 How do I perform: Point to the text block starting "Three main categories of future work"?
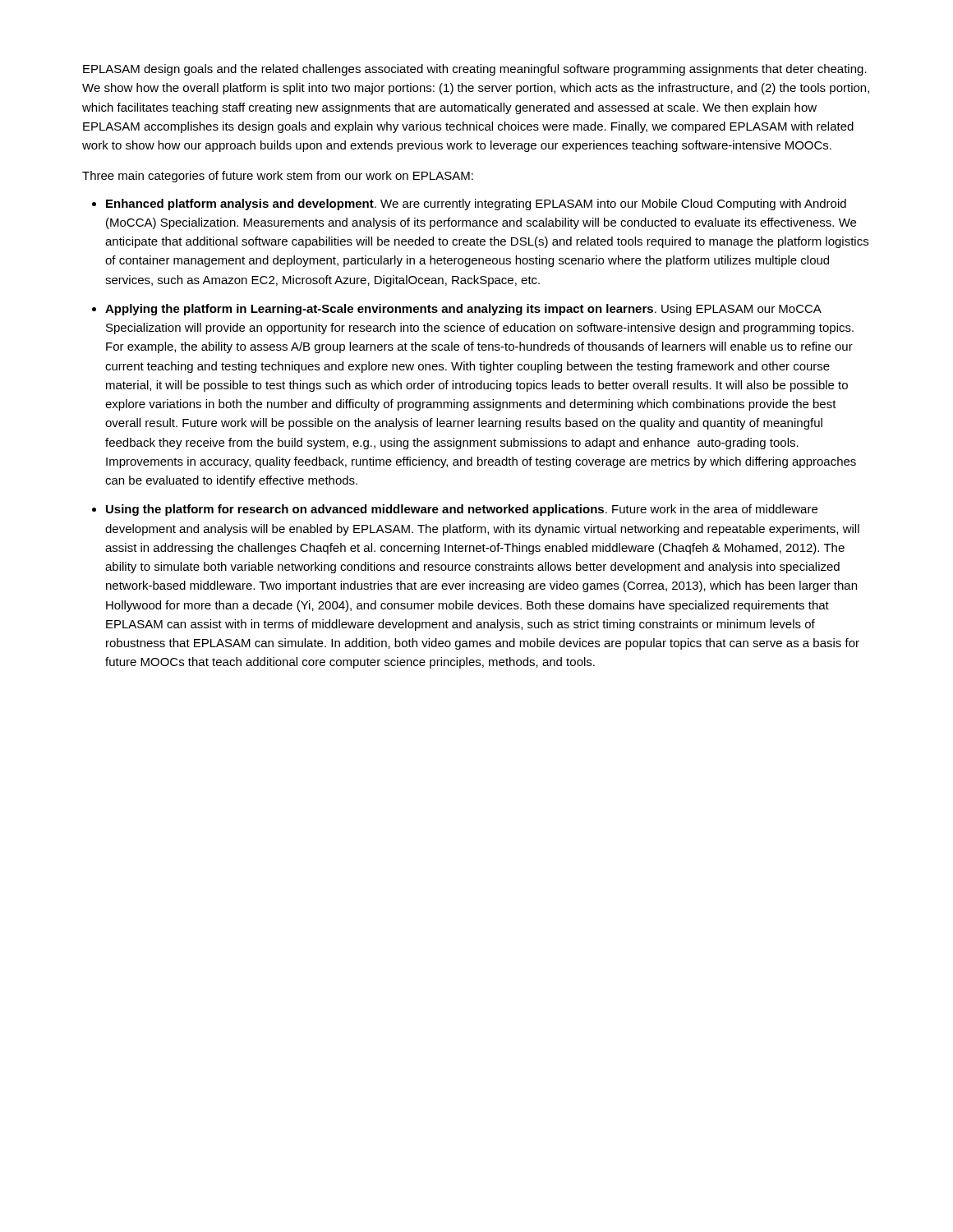(x=278, y=176)
